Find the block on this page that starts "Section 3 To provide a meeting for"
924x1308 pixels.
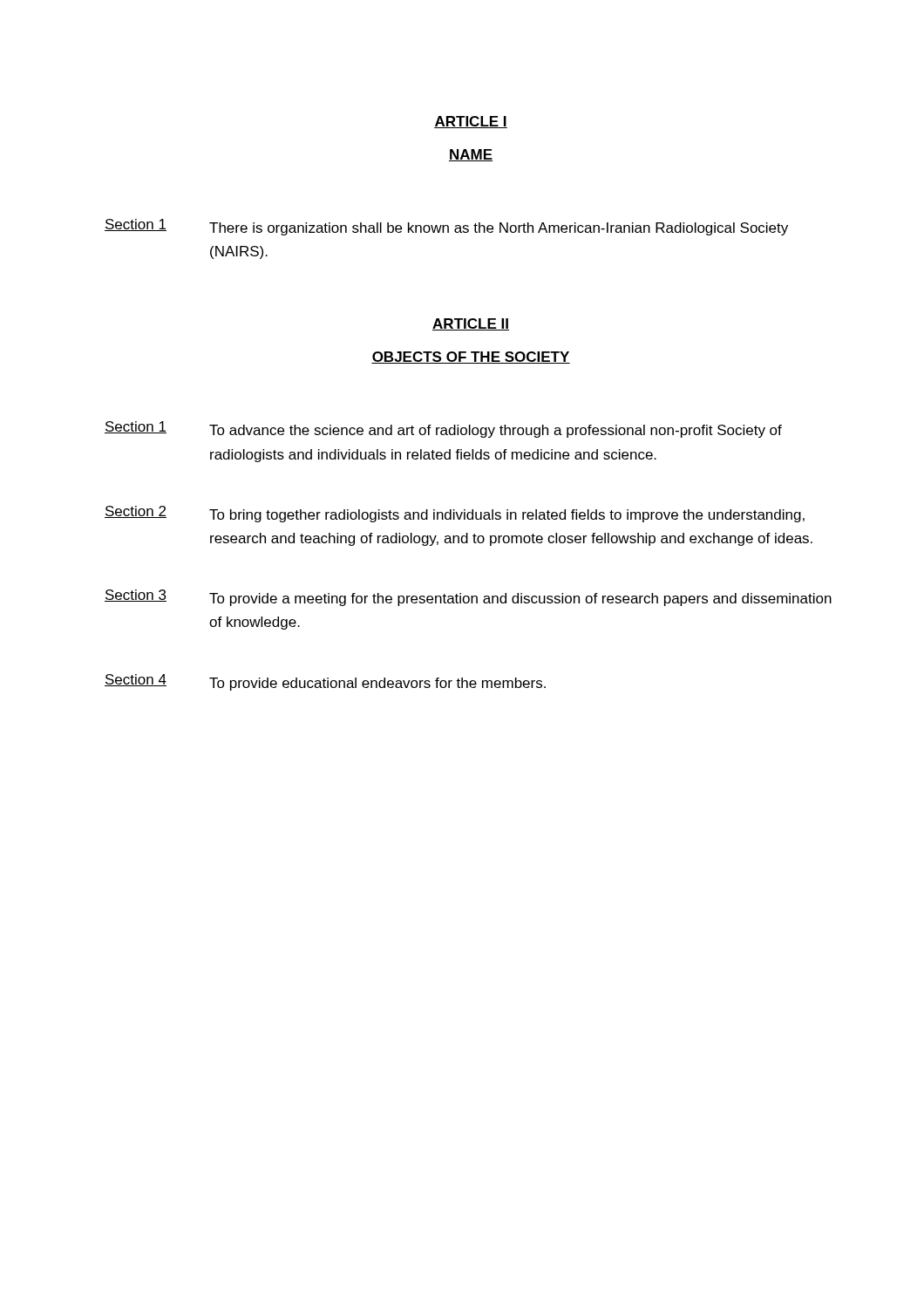pyautogui.click(x=471, y=611)
